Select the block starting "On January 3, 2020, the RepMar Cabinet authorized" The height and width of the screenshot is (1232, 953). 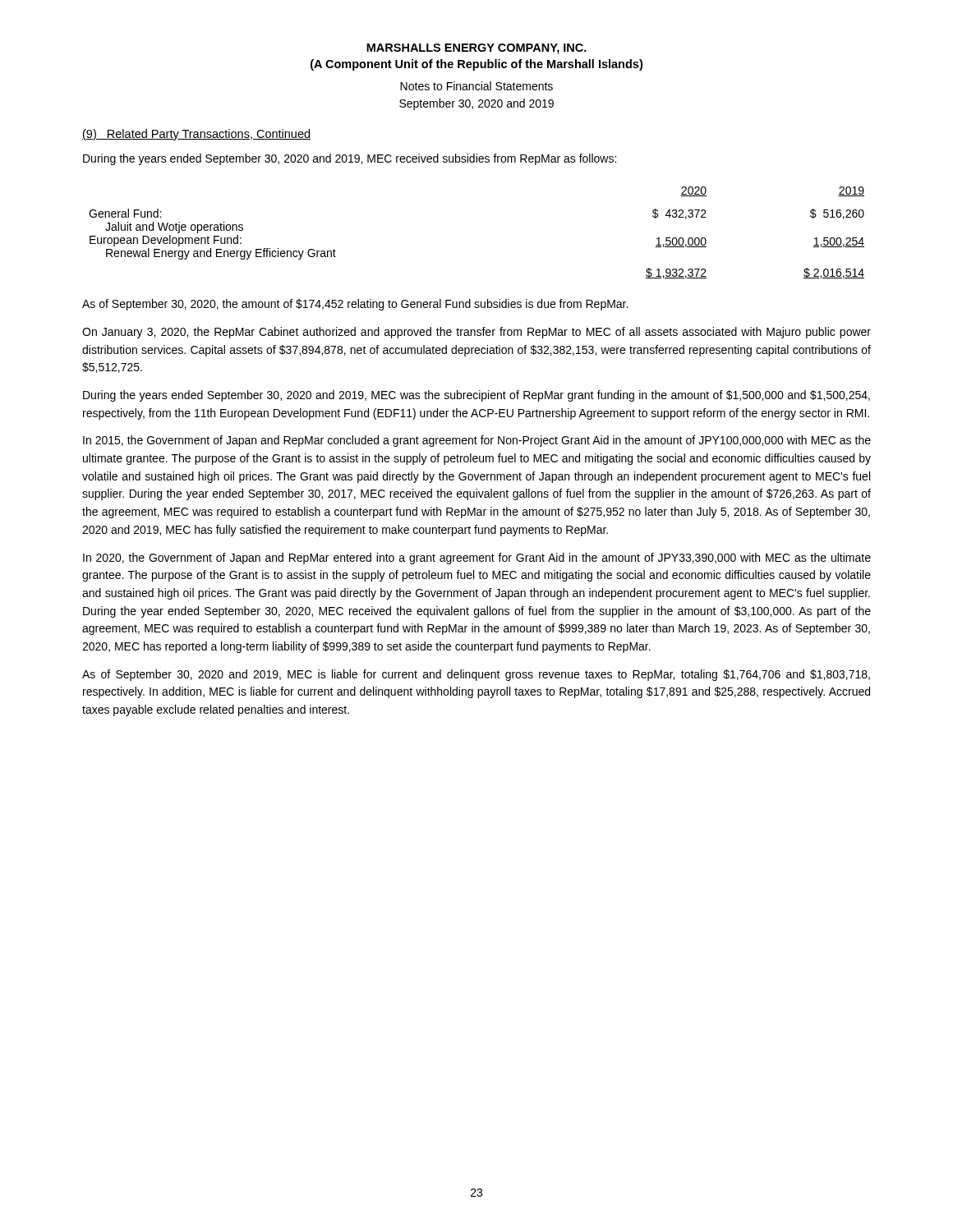476,350
